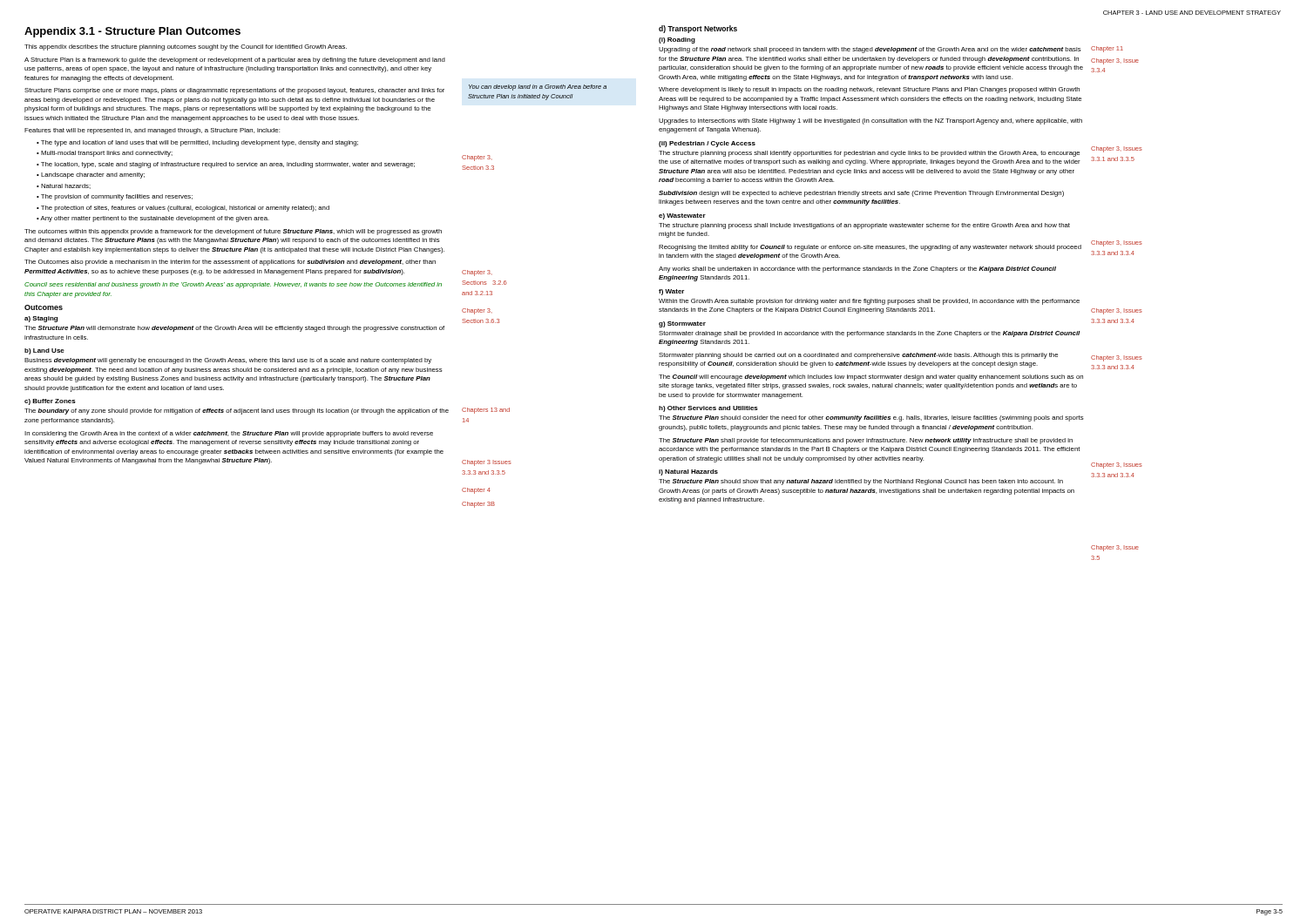Select the list item with the text "• The protection of sites, features or values"
The width and height of the screenshot is (1307, 924).
[x=183, y=207]
